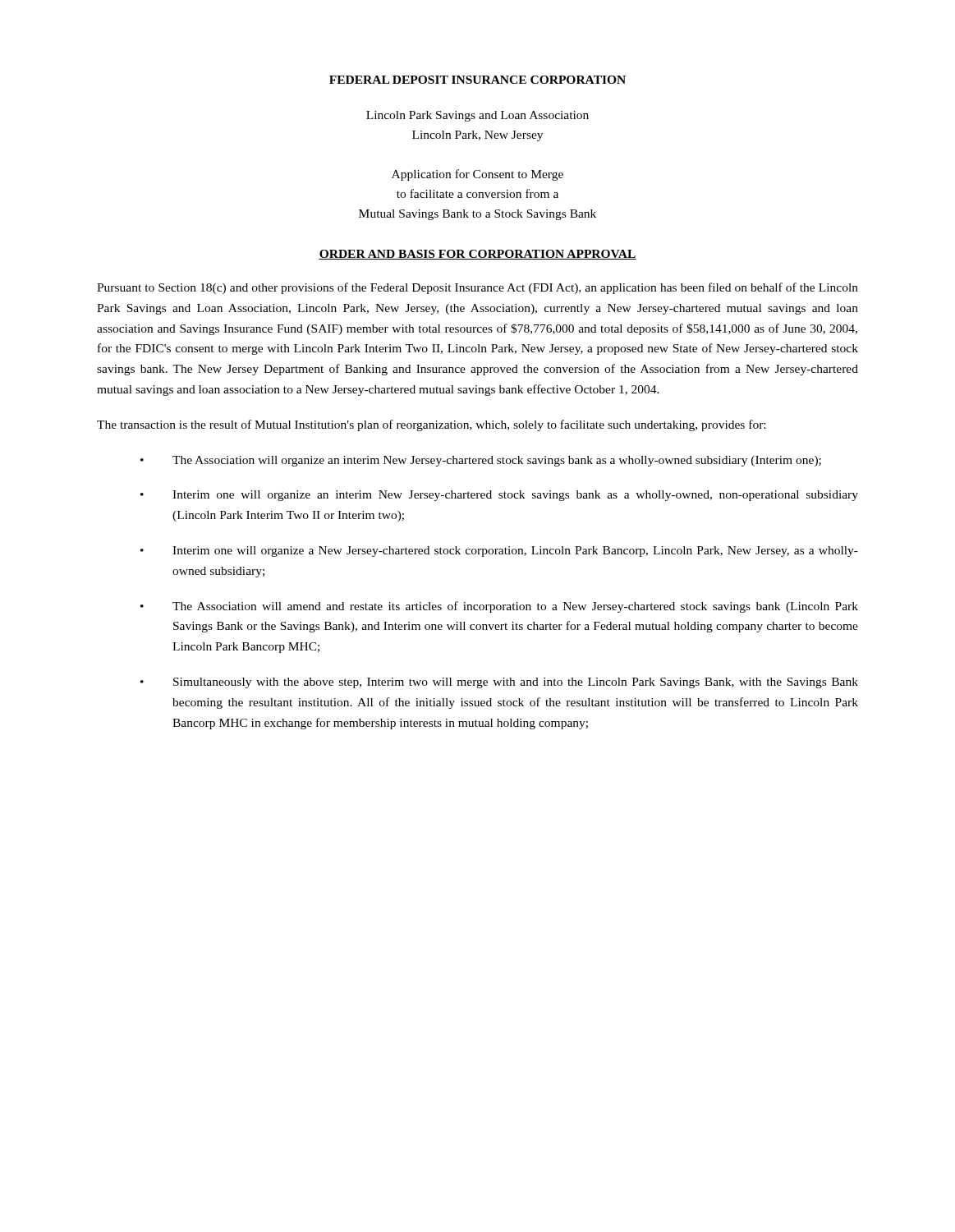This screenshot has width=955, height=1232.
Task: Find "ORDER AND BASIS FOR CORPORATION APPROVAL" on this page
Action: pos(478,253)
